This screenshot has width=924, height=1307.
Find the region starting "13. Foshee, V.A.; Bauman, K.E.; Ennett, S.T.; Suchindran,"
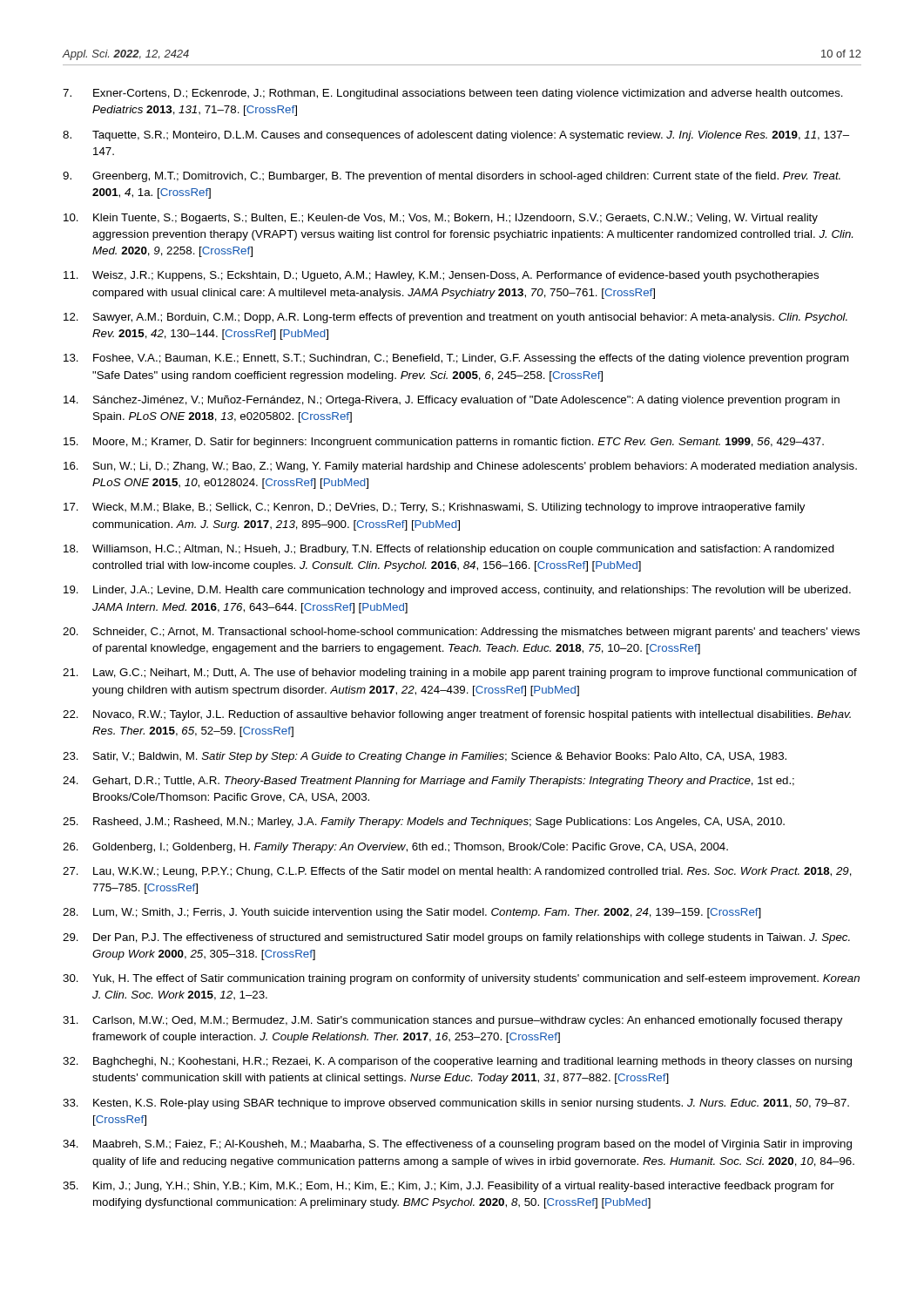[462, 367]
